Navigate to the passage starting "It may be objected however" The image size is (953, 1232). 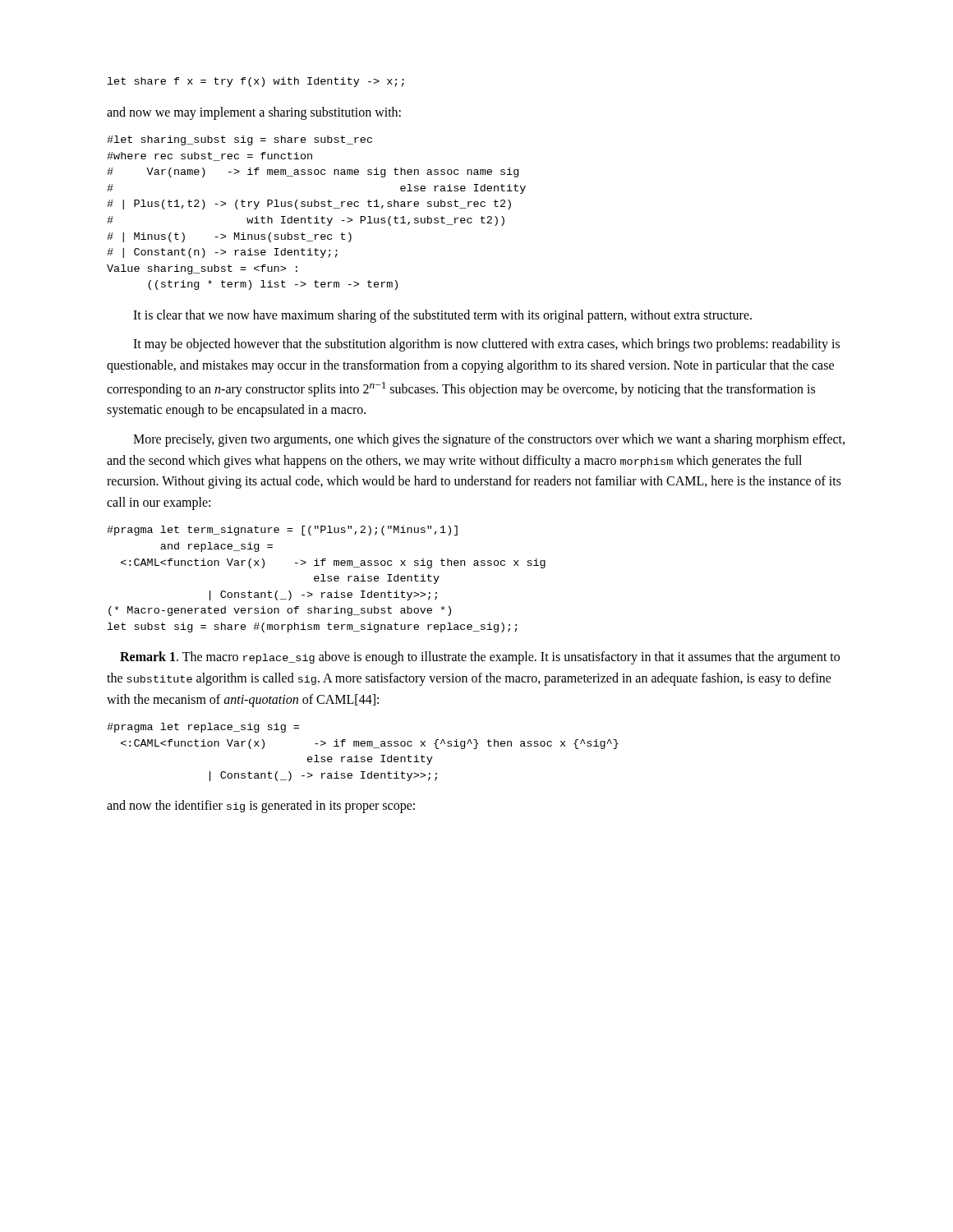(473, 377)
